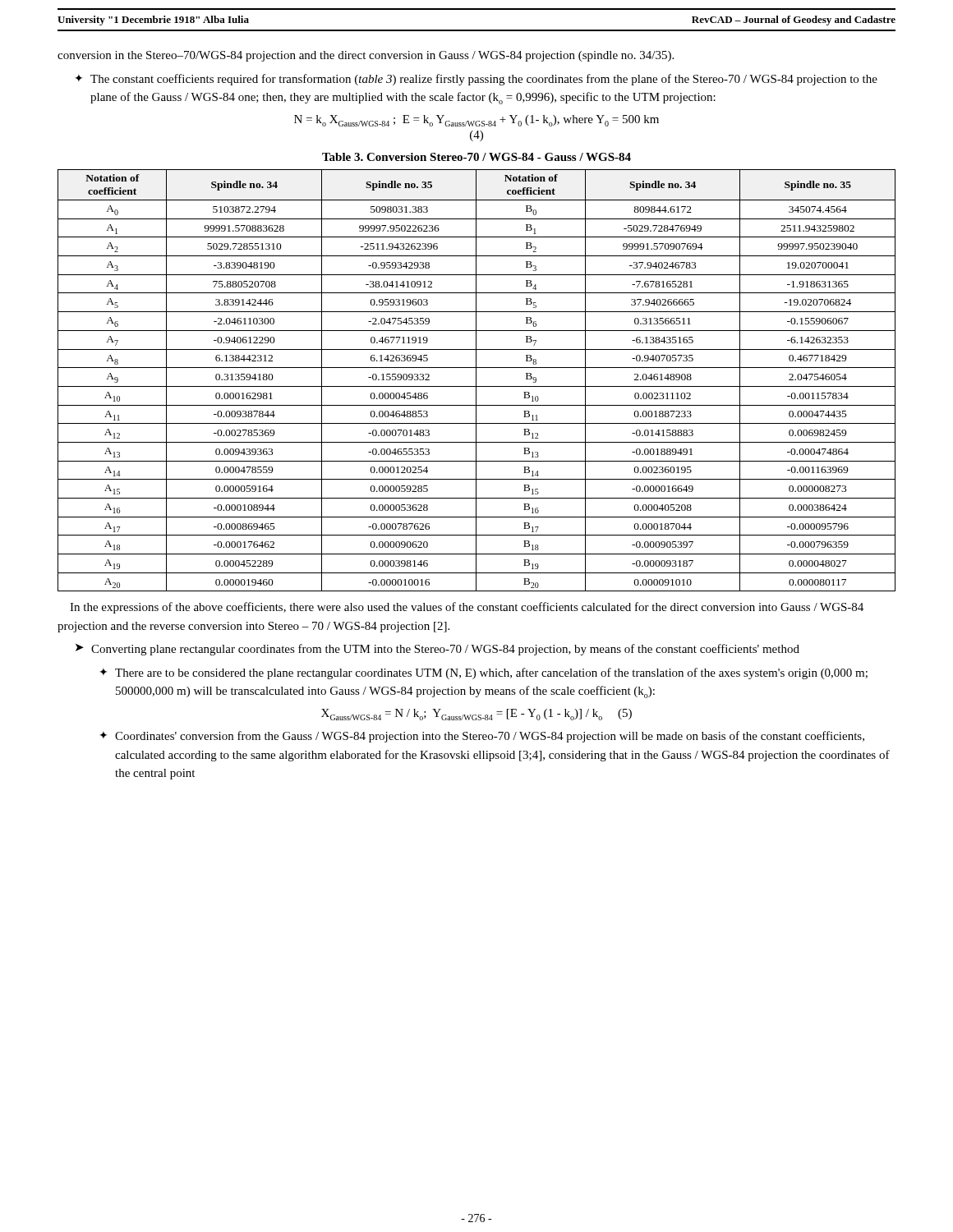The image size is (953, 1232).
Task: Select the text block starting "➤ Converting plane rectangular coordinates from the UTM"
Action: (x=485, y=649)
